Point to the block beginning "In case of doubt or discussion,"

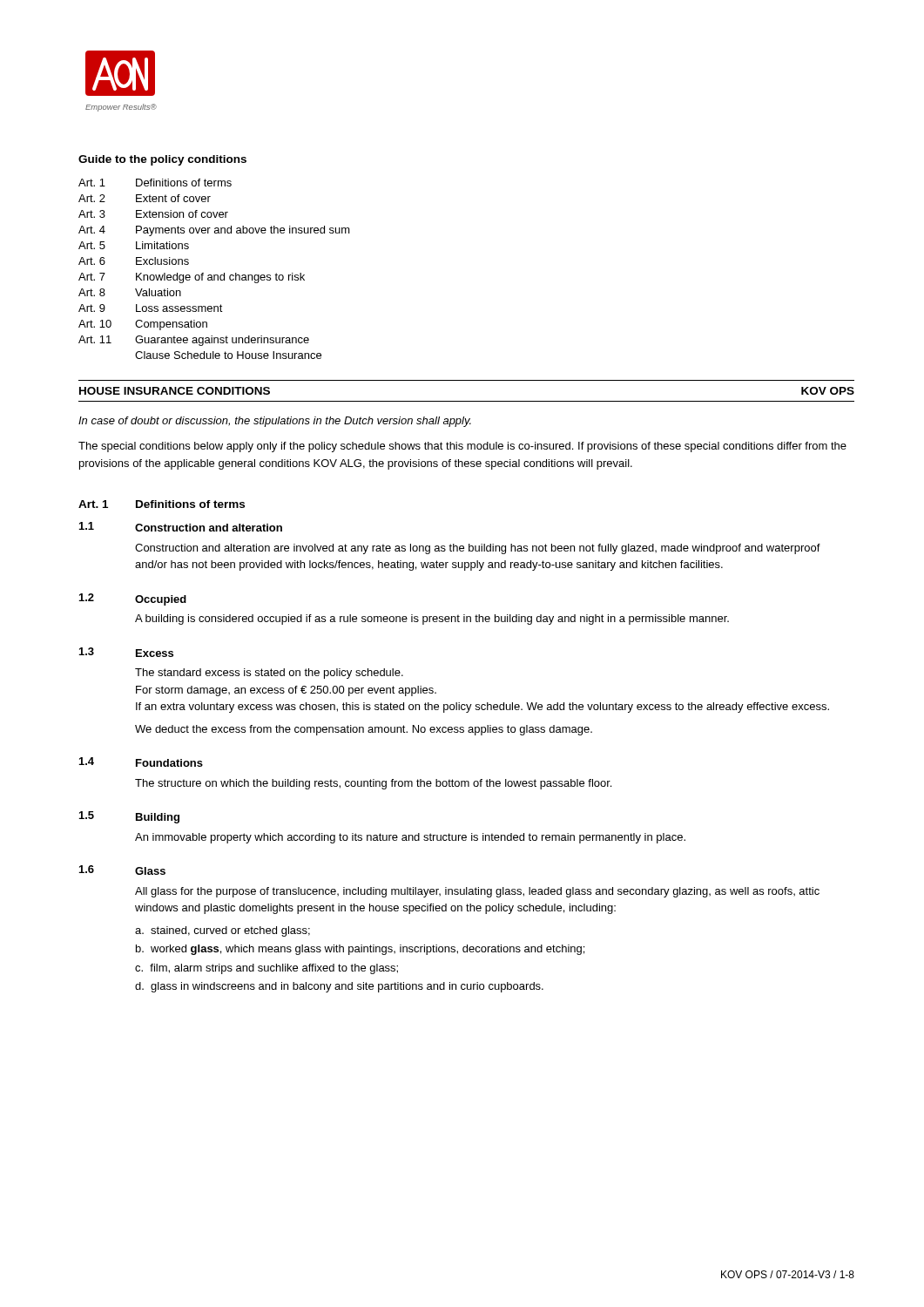click(275, 420)
